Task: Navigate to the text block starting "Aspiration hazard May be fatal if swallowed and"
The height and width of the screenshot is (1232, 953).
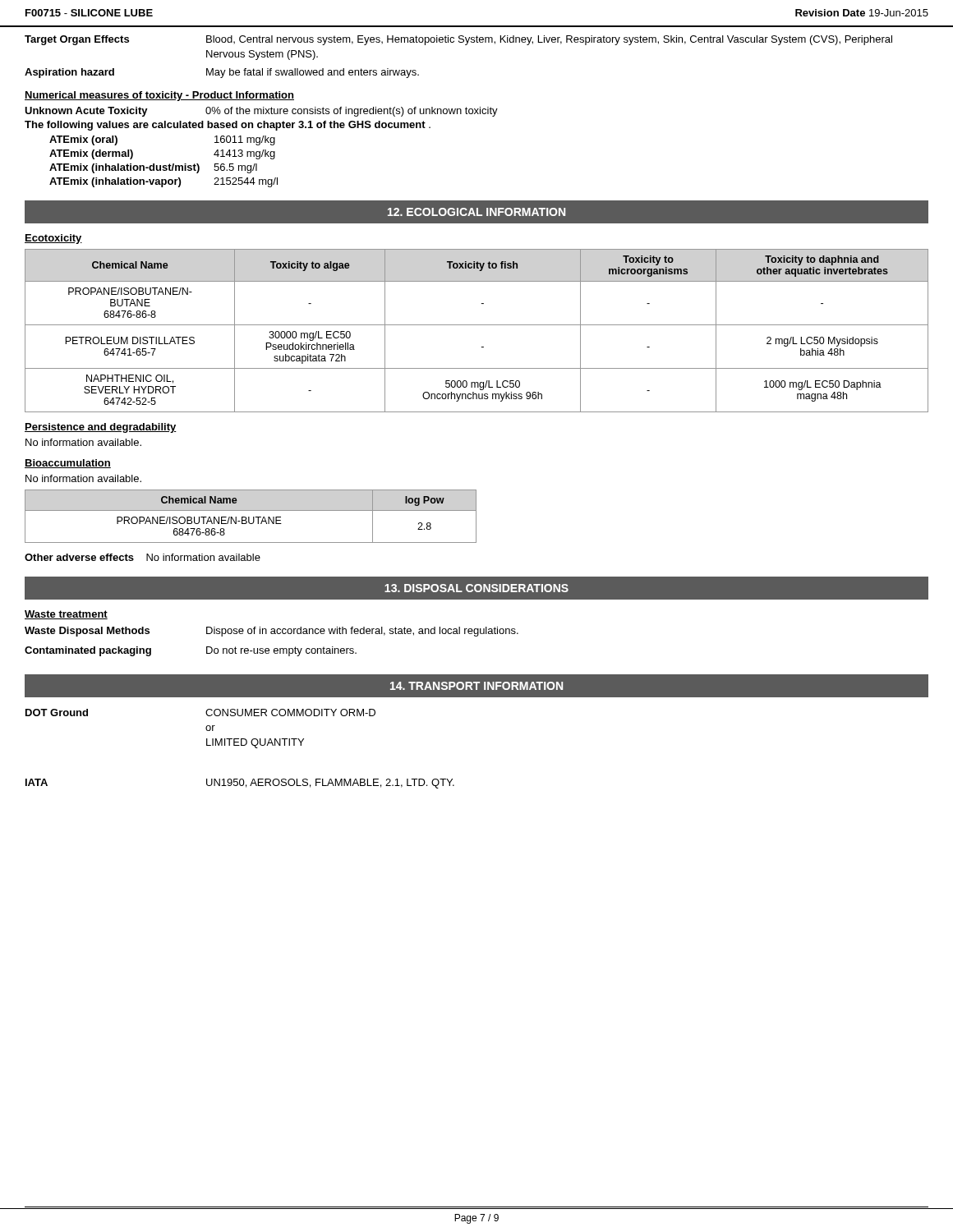Action: click(x=222, y=73)
